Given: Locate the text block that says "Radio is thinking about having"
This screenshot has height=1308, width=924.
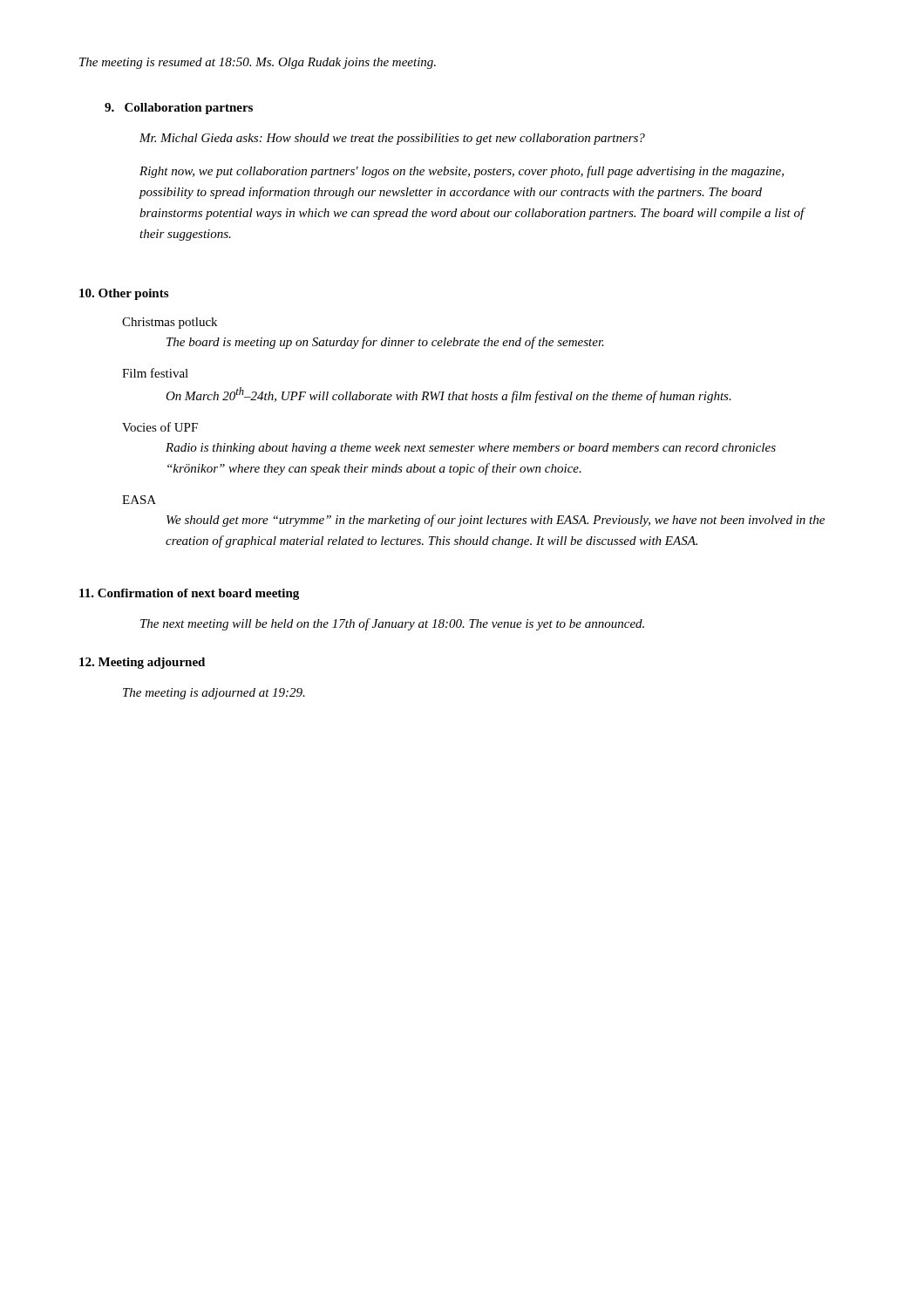Looking at the screenshot, I should pyautogui.click(x=471, y=457).
